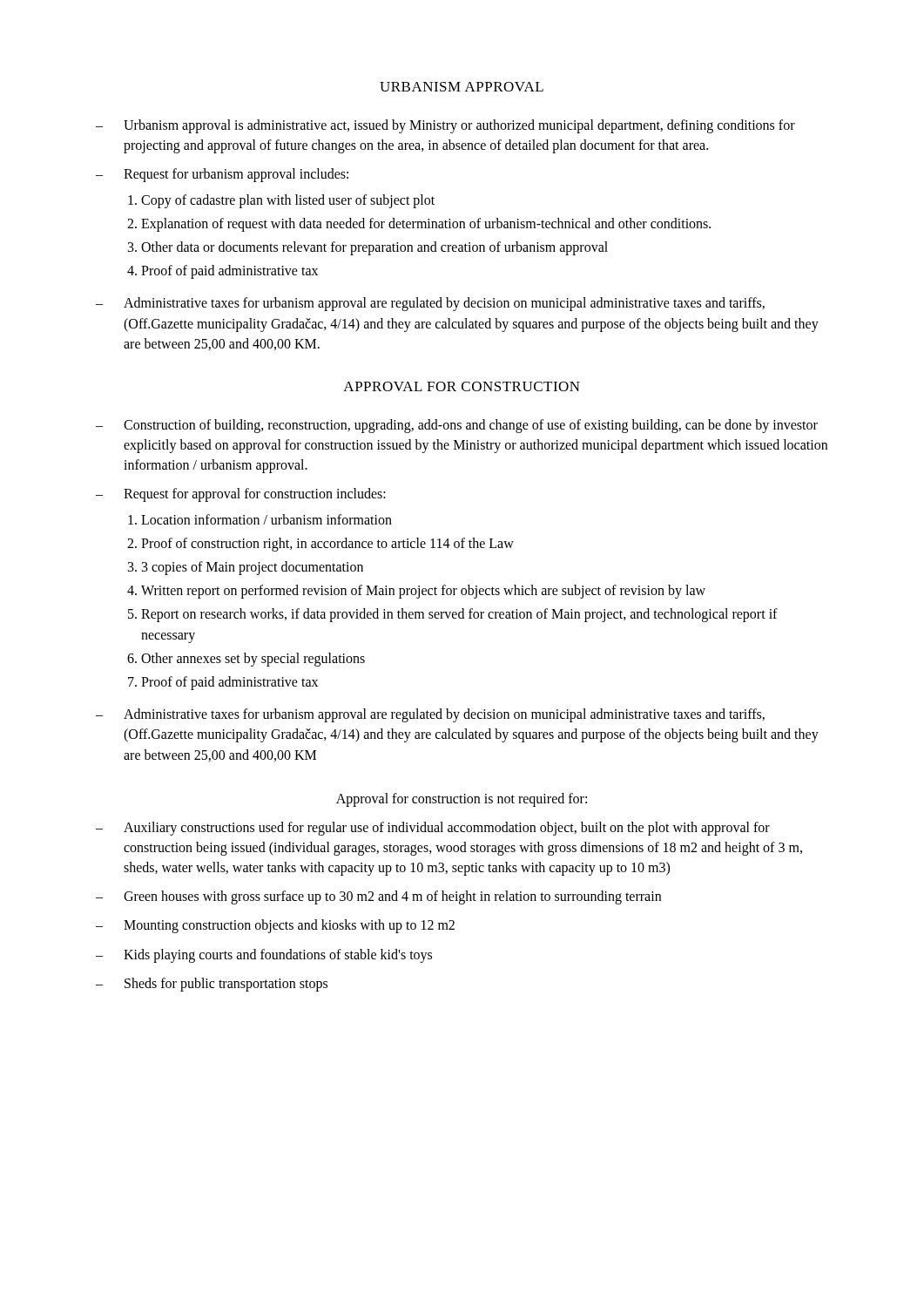Screen dimensions: 1307x924
Task: Point to the text starting "URBANISM APPROVAL"
Action: click(x=462, y=87)
